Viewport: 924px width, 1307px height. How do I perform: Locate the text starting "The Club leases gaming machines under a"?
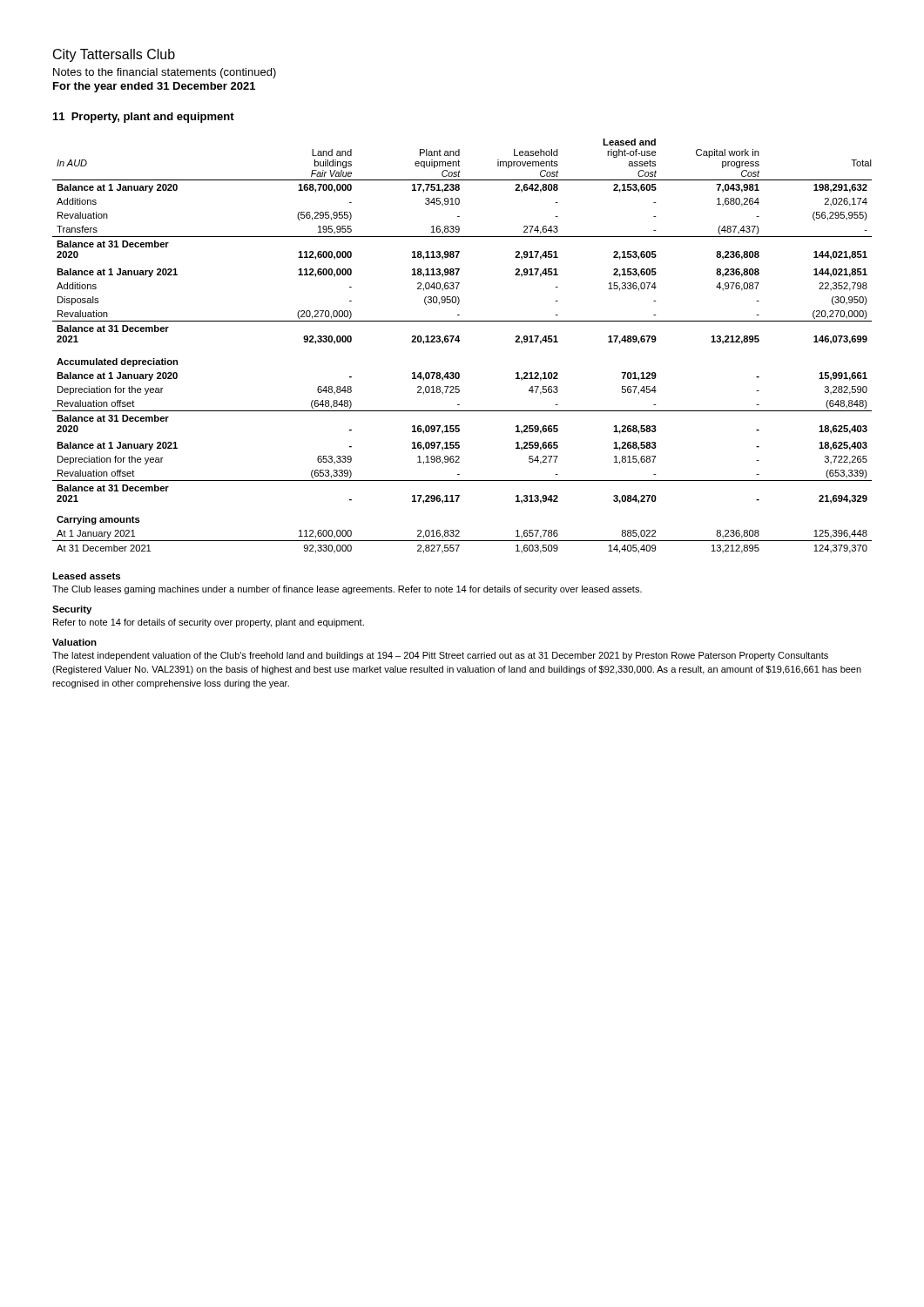(x=347, y=589)
